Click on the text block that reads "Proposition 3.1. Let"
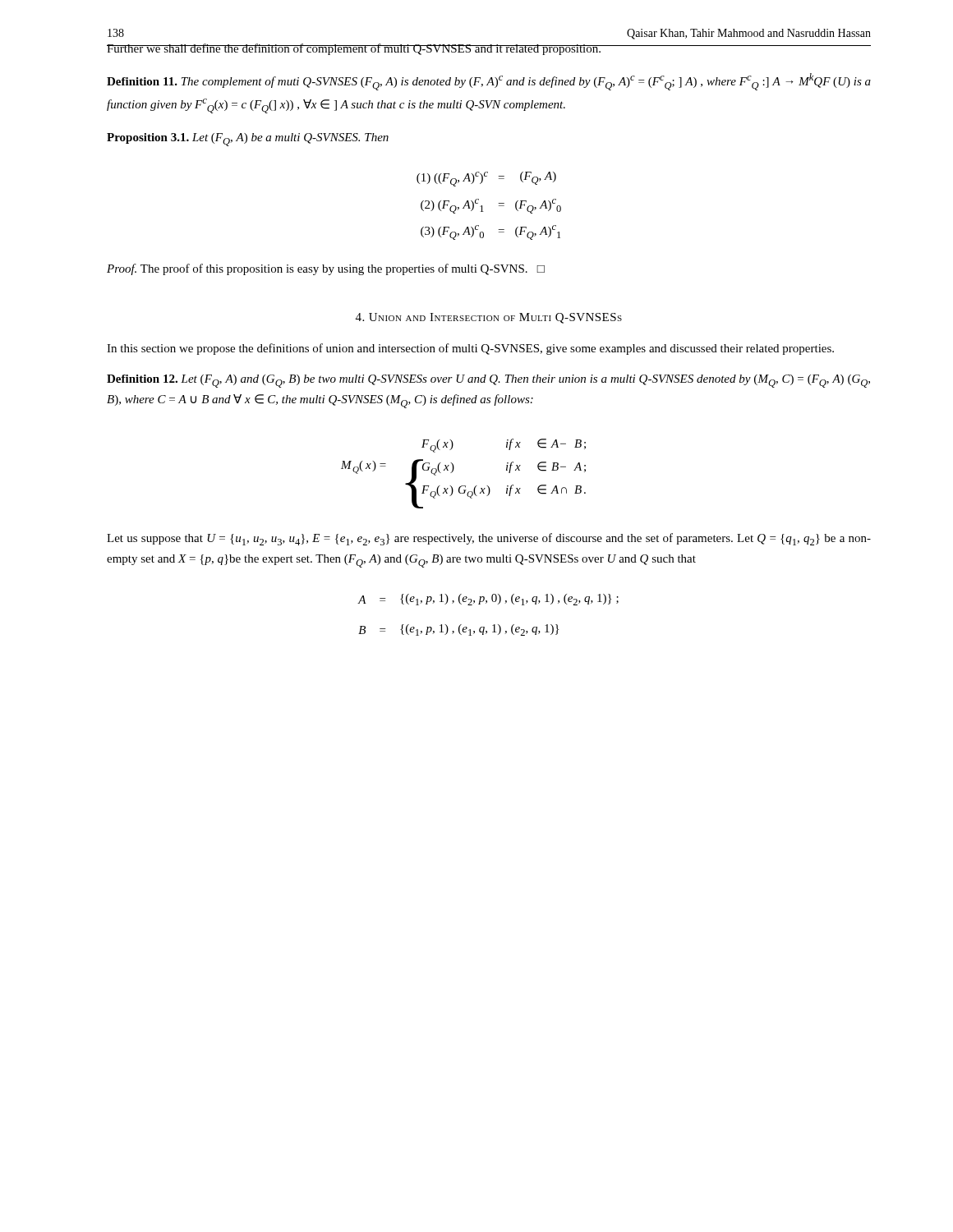Screen dimensions: 1232x953 [x=248, y=140]
